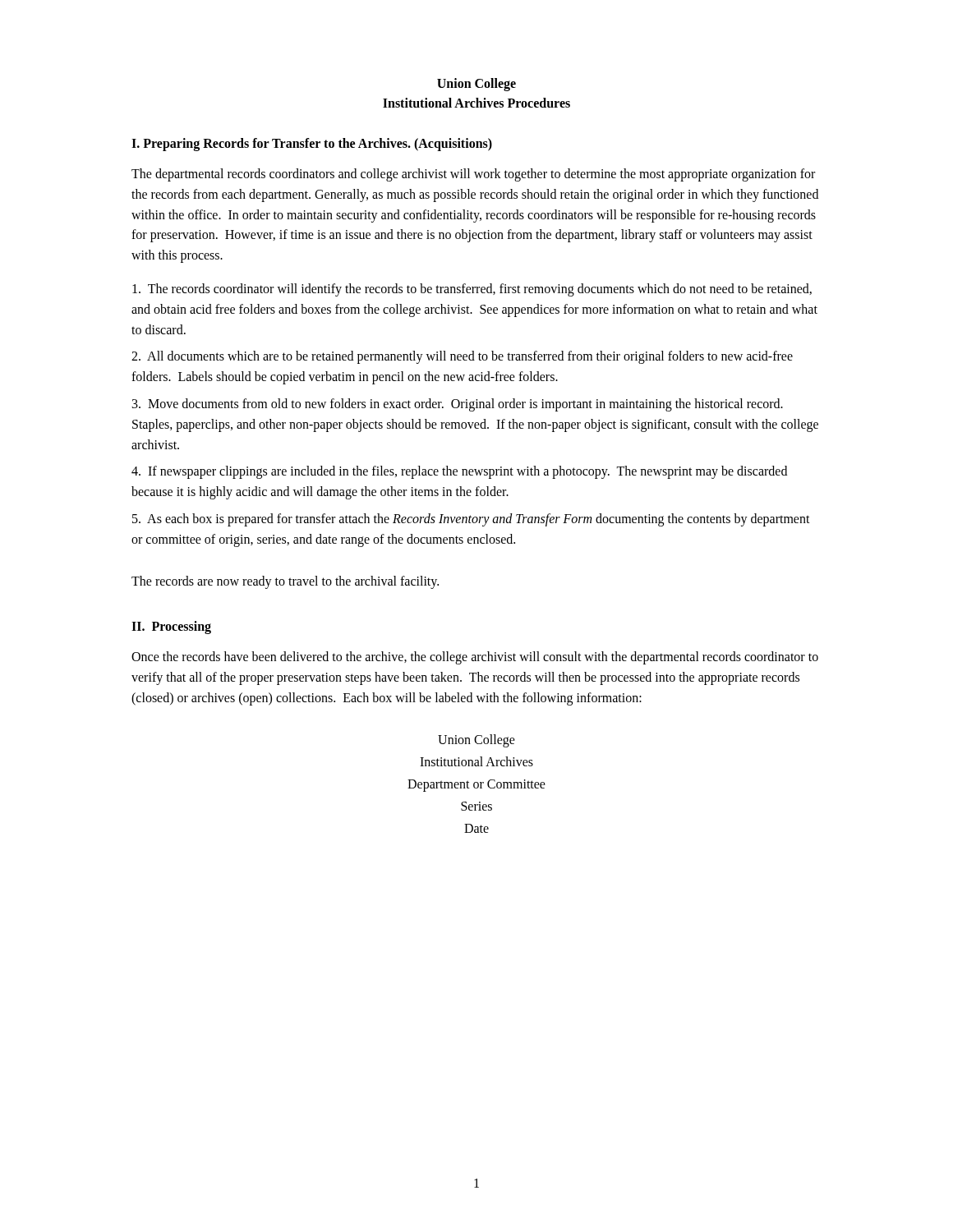Click the passage that begins "The records are now ready"
The height and width of the screenshot is (1232, 953).
pos(286,581)
